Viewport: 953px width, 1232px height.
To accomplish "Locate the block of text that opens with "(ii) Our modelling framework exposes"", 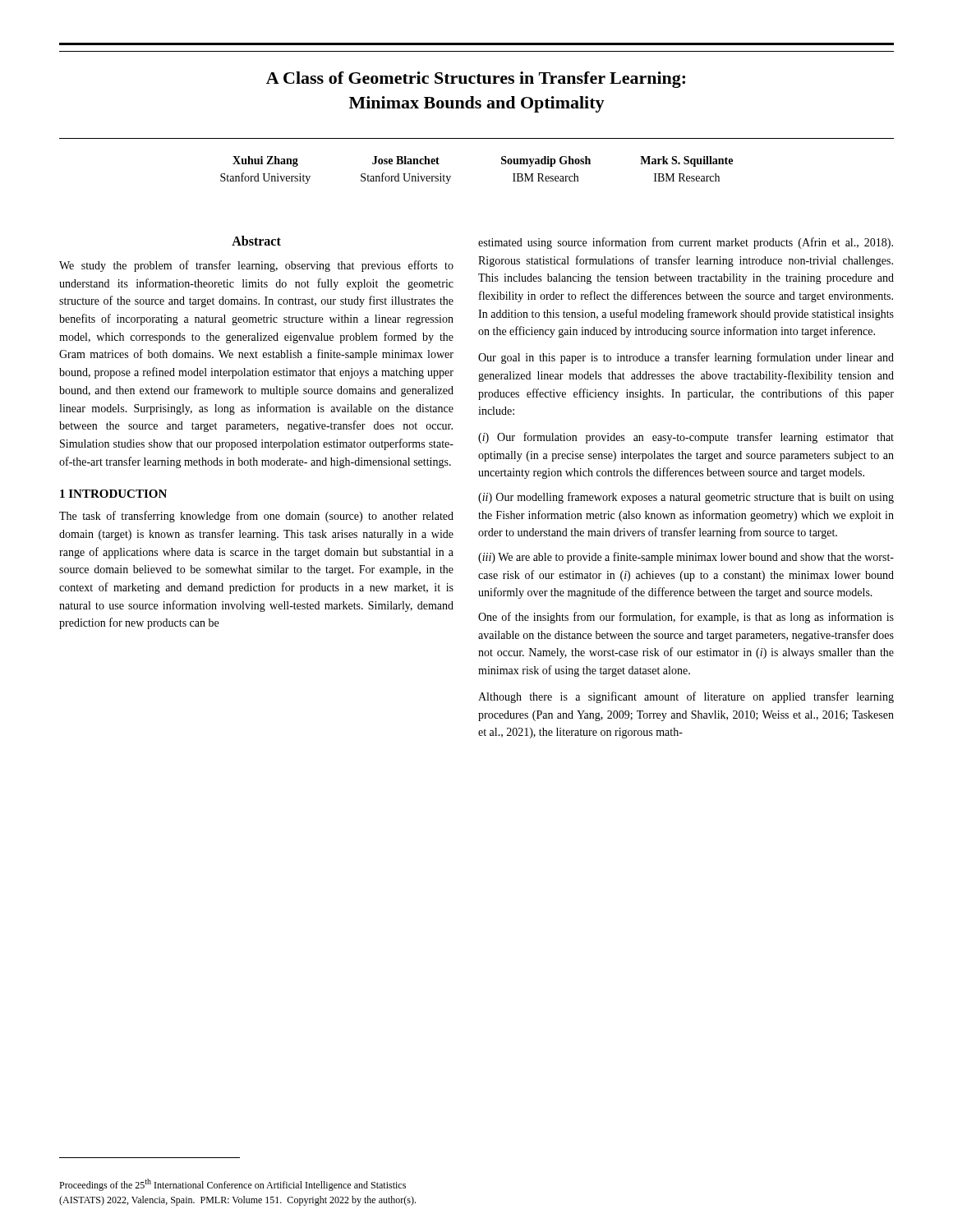I will [686, 515].
